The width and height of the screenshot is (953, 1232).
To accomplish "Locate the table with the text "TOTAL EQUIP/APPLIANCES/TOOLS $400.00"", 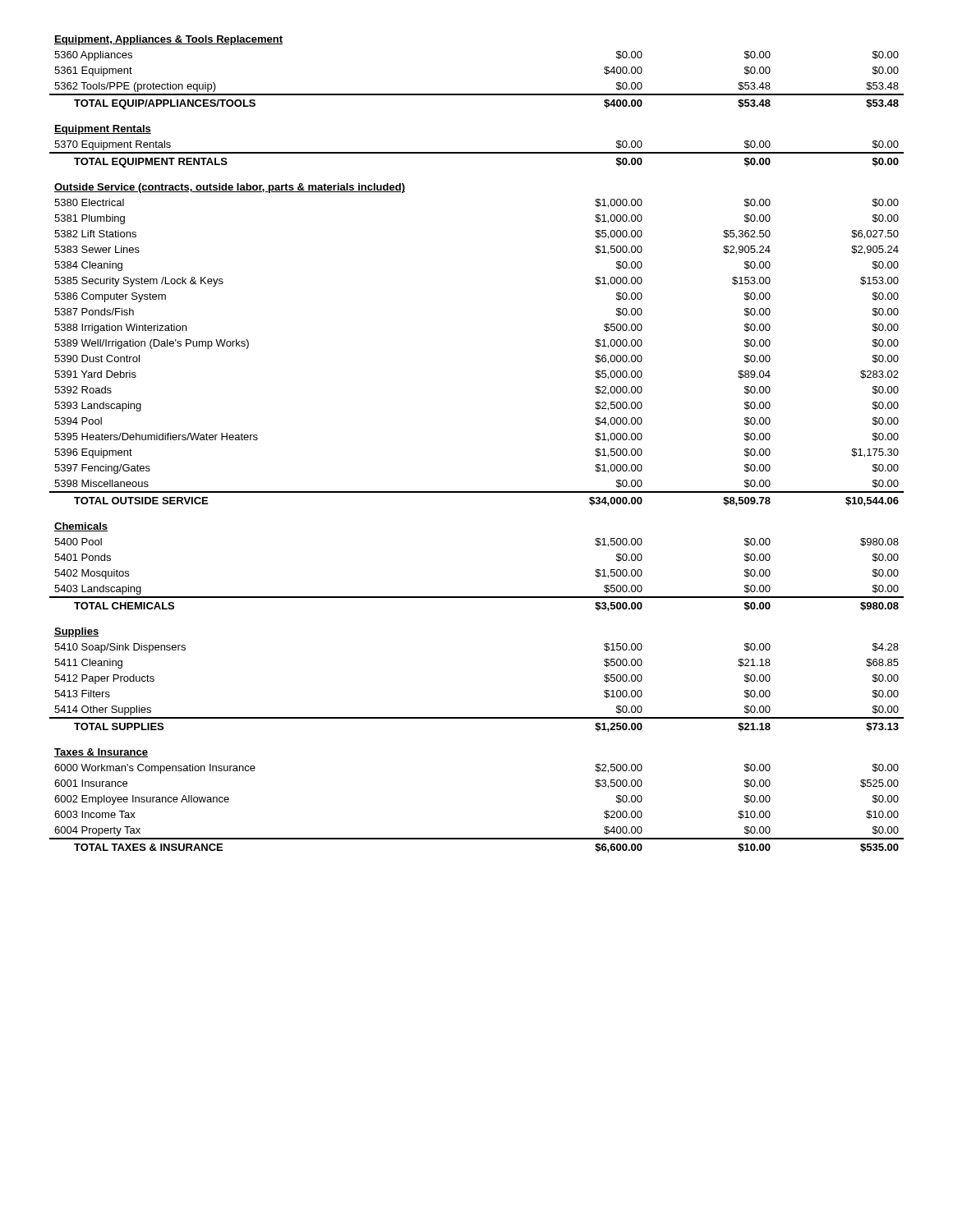I will point(476,103).
